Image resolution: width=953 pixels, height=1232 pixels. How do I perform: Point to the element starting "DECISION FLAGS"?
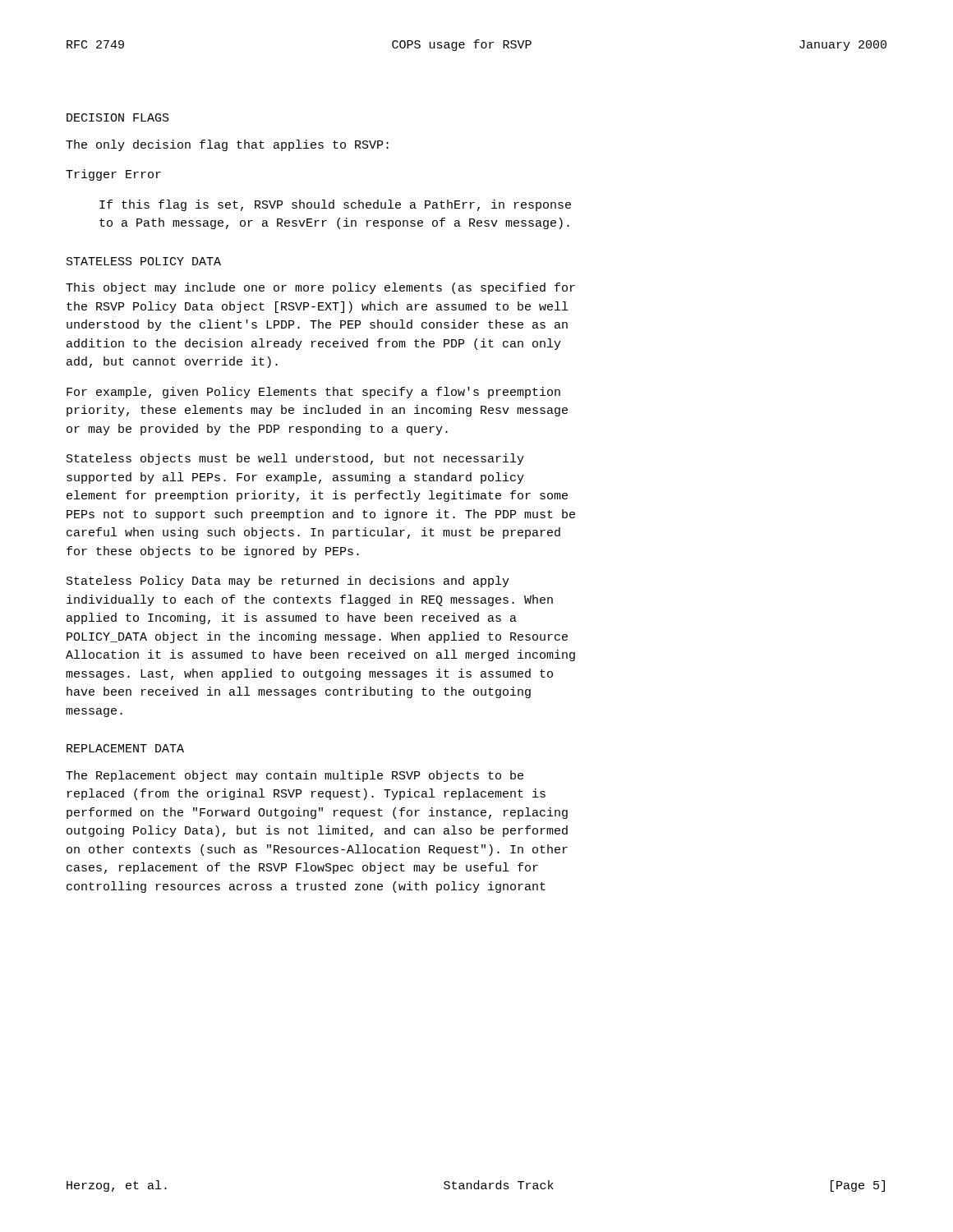(118, 119)
